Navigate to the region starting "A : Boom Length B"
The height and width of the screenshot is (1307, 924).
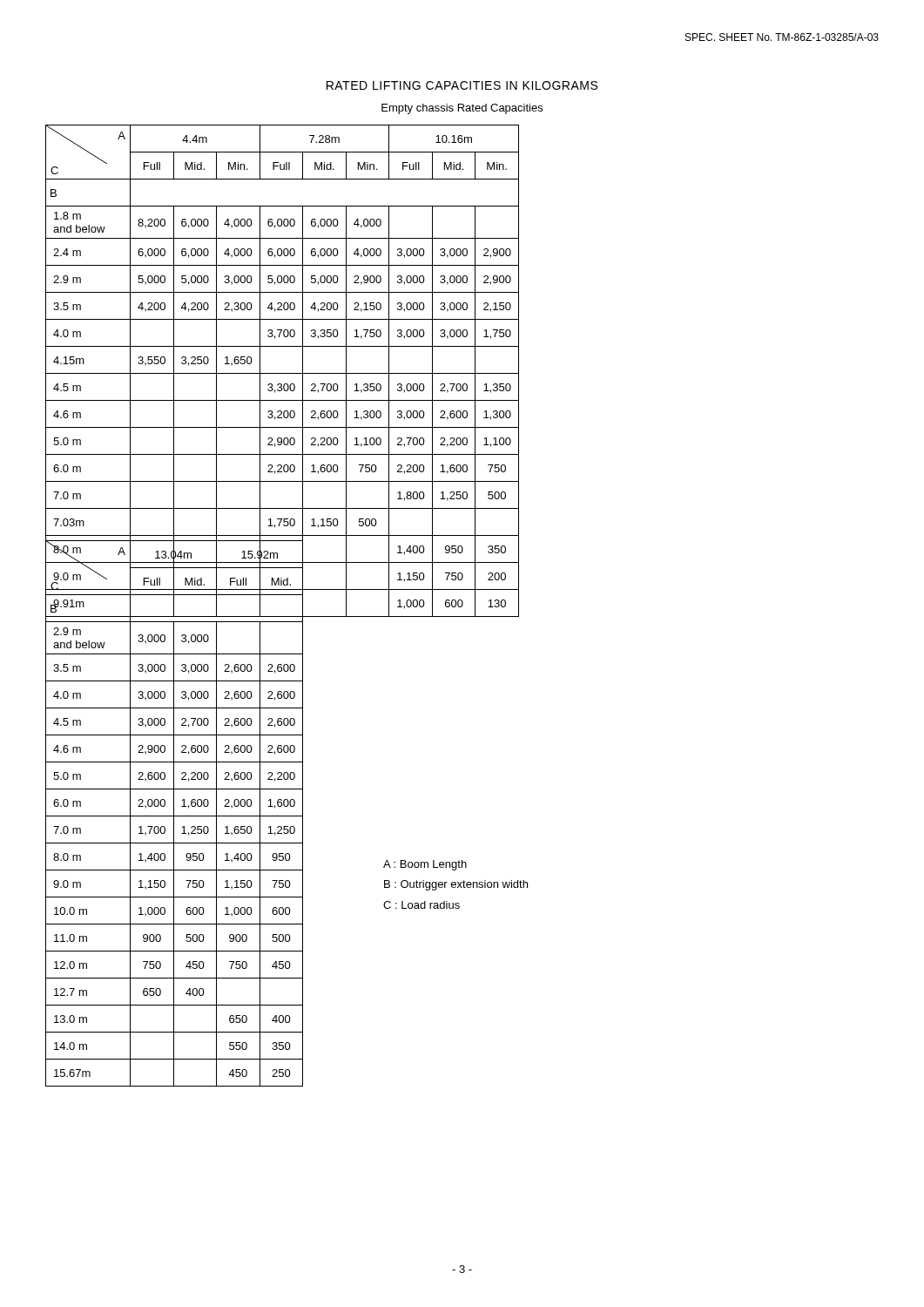tap(456, 884)
